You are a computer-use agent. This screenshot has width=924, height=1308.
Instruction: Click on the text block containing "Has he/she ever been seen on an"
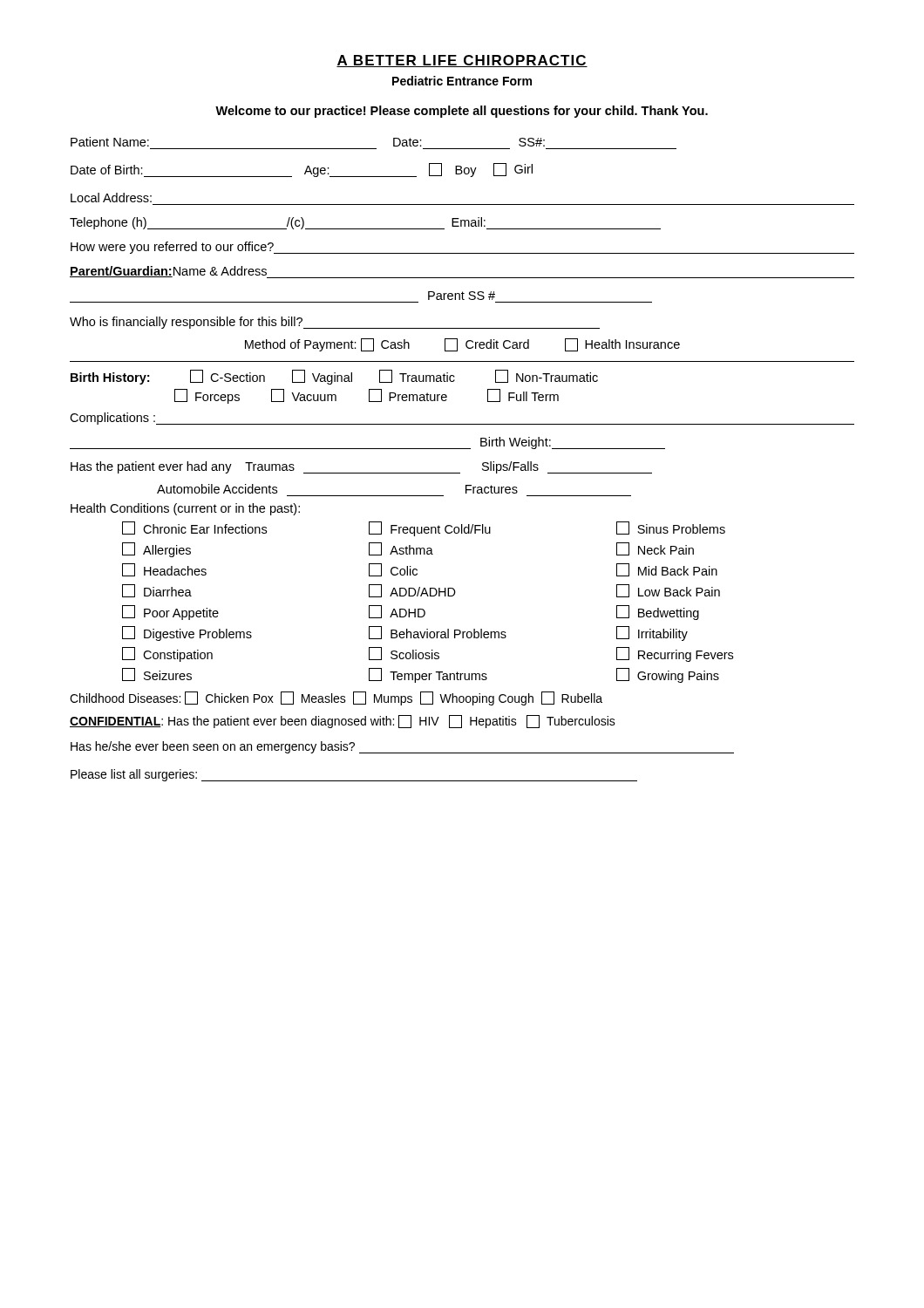pos(402,746)
